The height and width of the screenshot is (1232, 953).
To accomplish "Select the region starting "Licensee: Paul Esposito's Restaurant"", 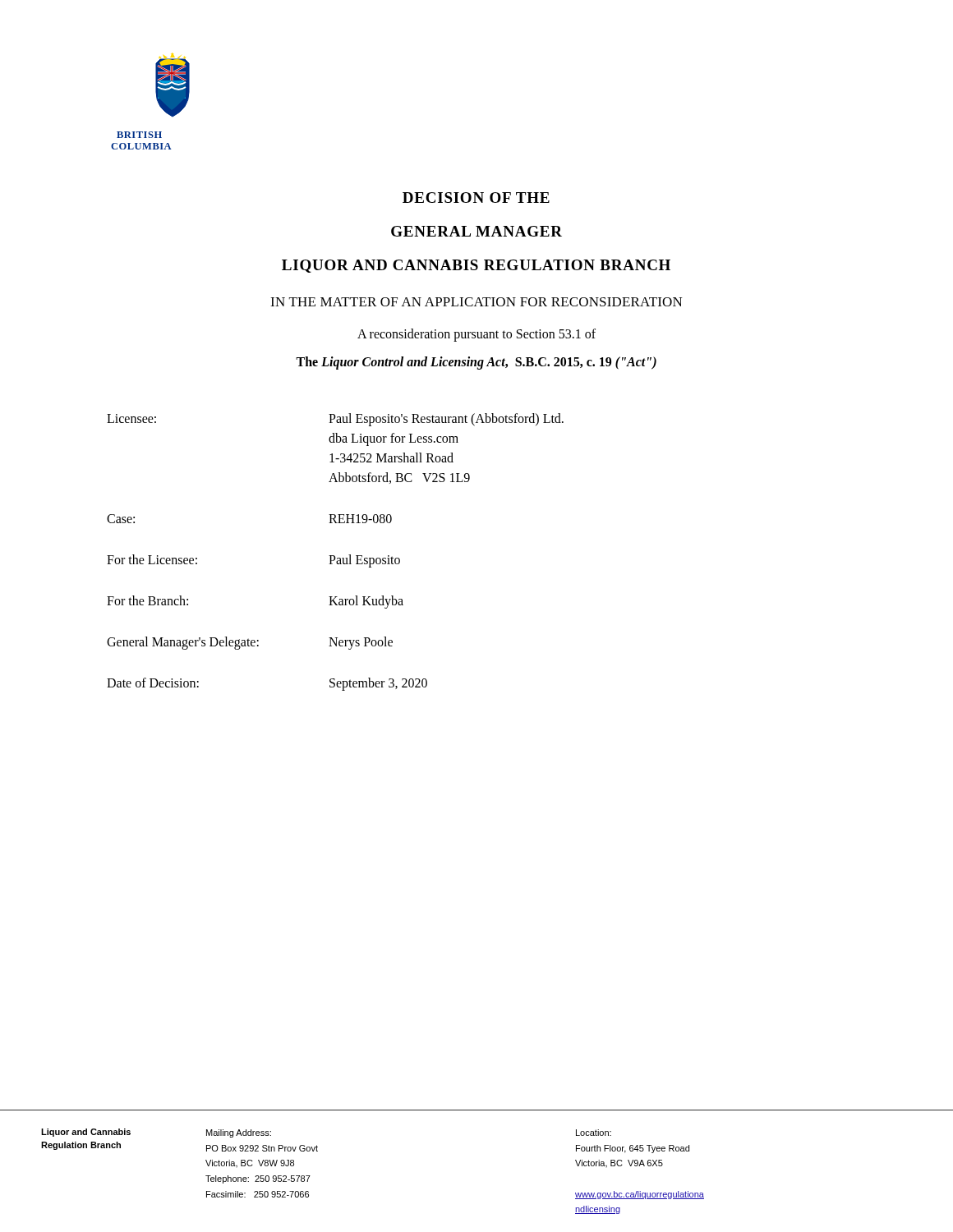I will (x=335, y=420).
